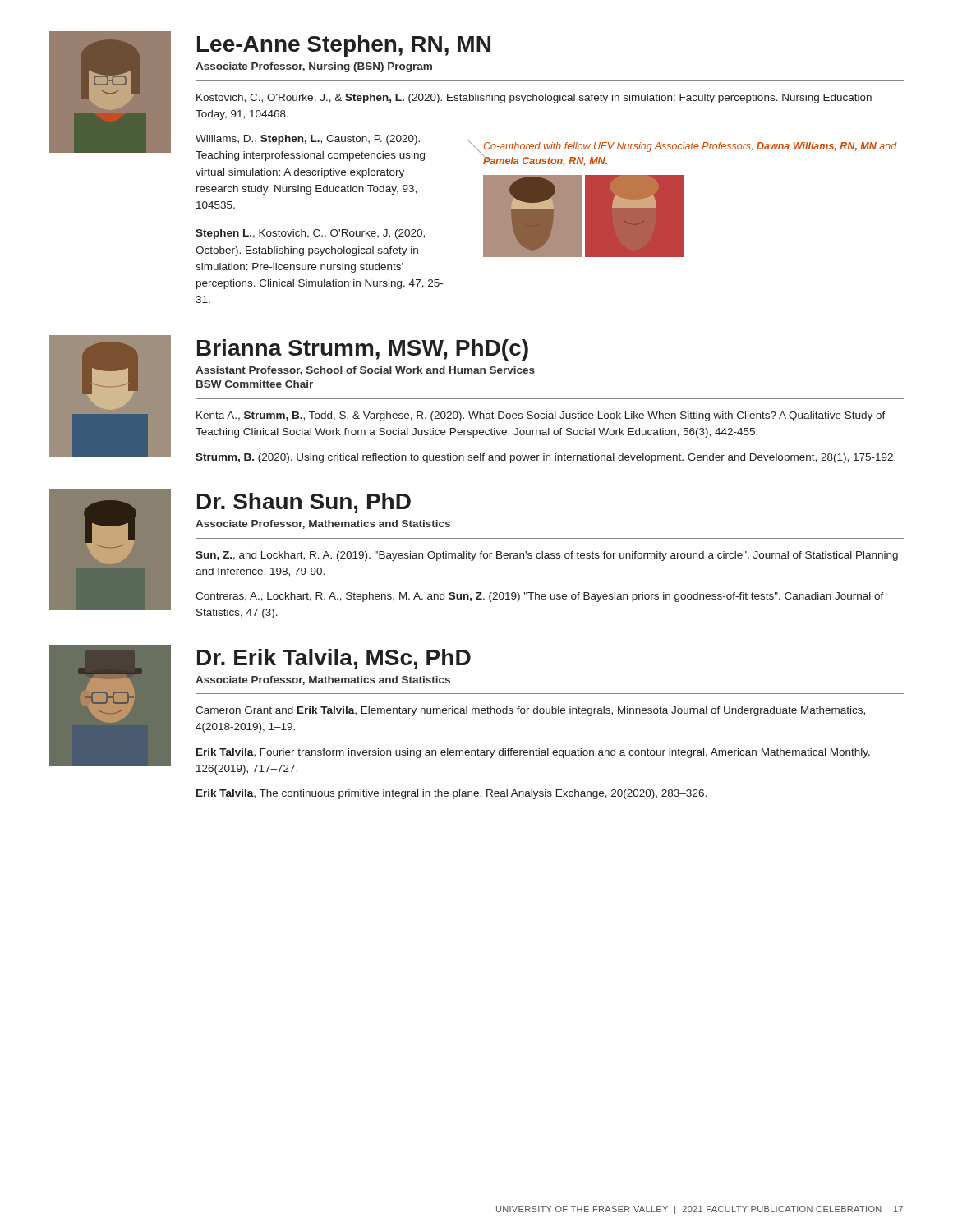Click on the title with the text "Lee-Anne Stephen, RN,"
The height and width of the screenshot is (1232, 953).
[x=344, y=44]
